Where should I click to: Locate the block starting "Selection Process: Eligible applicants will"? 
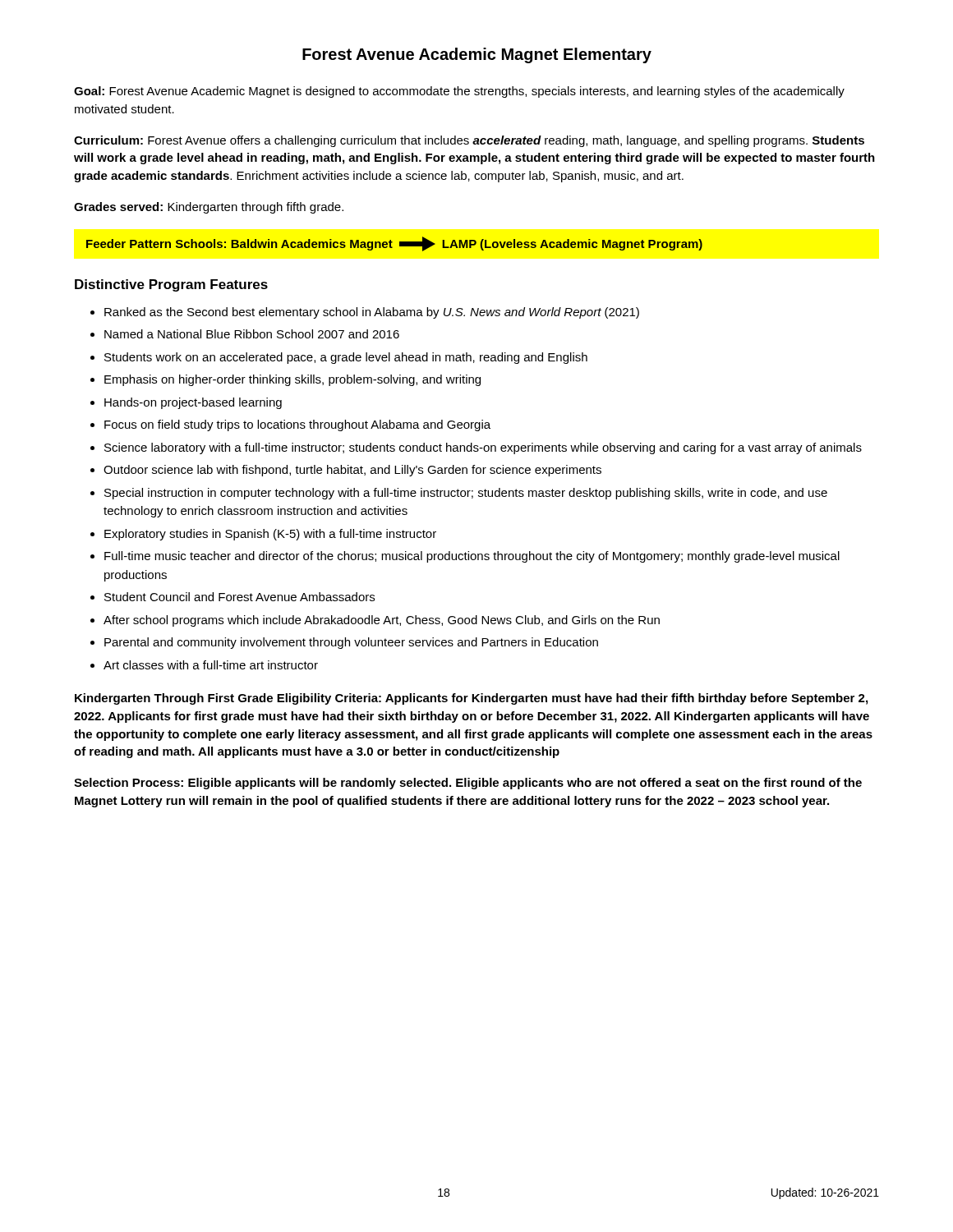pyautogui.click(x=468, y=791)
